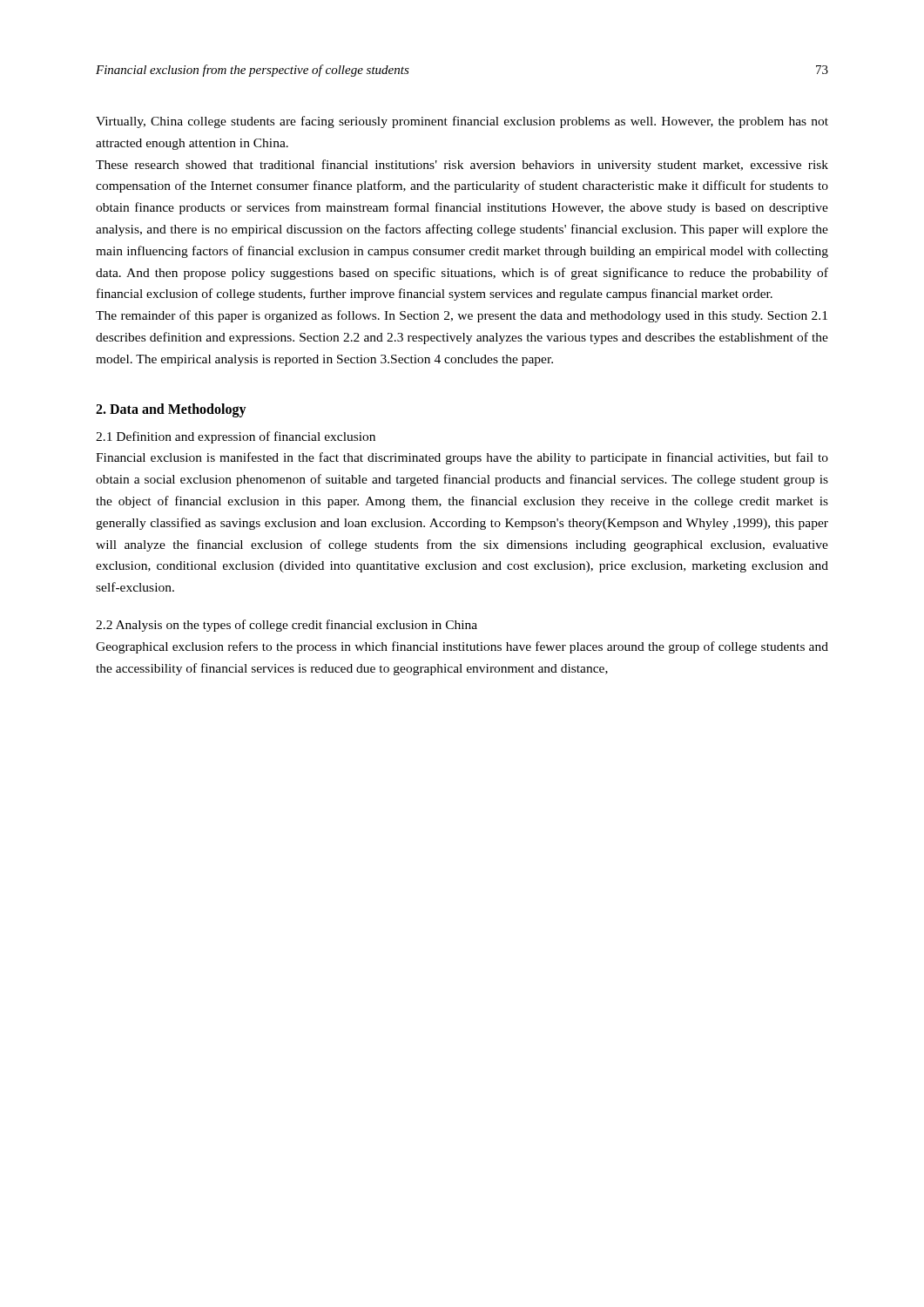The height and width of the screenshot is (1307, 924).
Task: Select the text starting "2. Data and Methodology"
Action: [171, 409]
